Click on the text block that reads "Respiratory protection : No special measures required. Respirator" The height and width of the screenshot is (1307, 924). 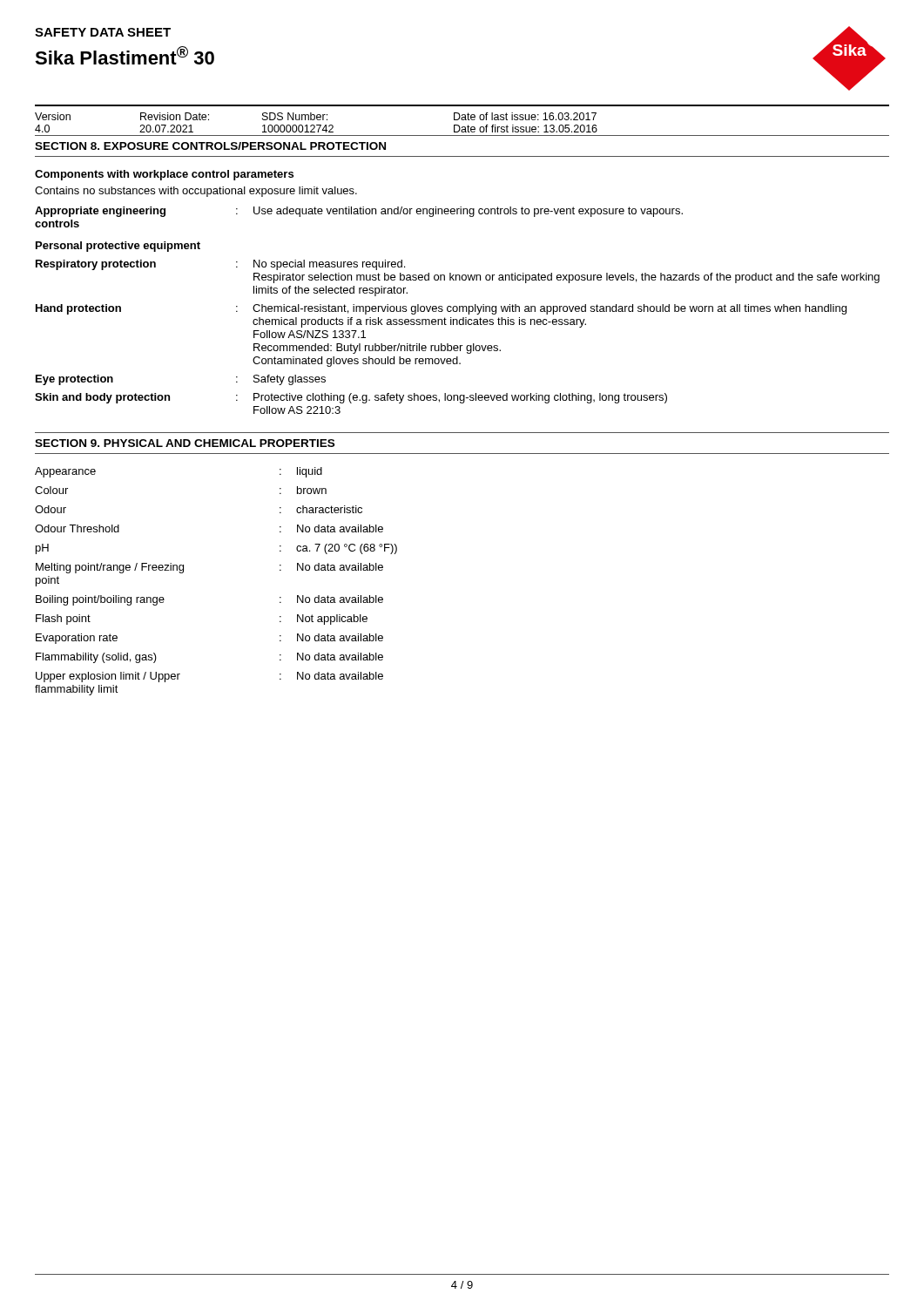coord(462,277)
